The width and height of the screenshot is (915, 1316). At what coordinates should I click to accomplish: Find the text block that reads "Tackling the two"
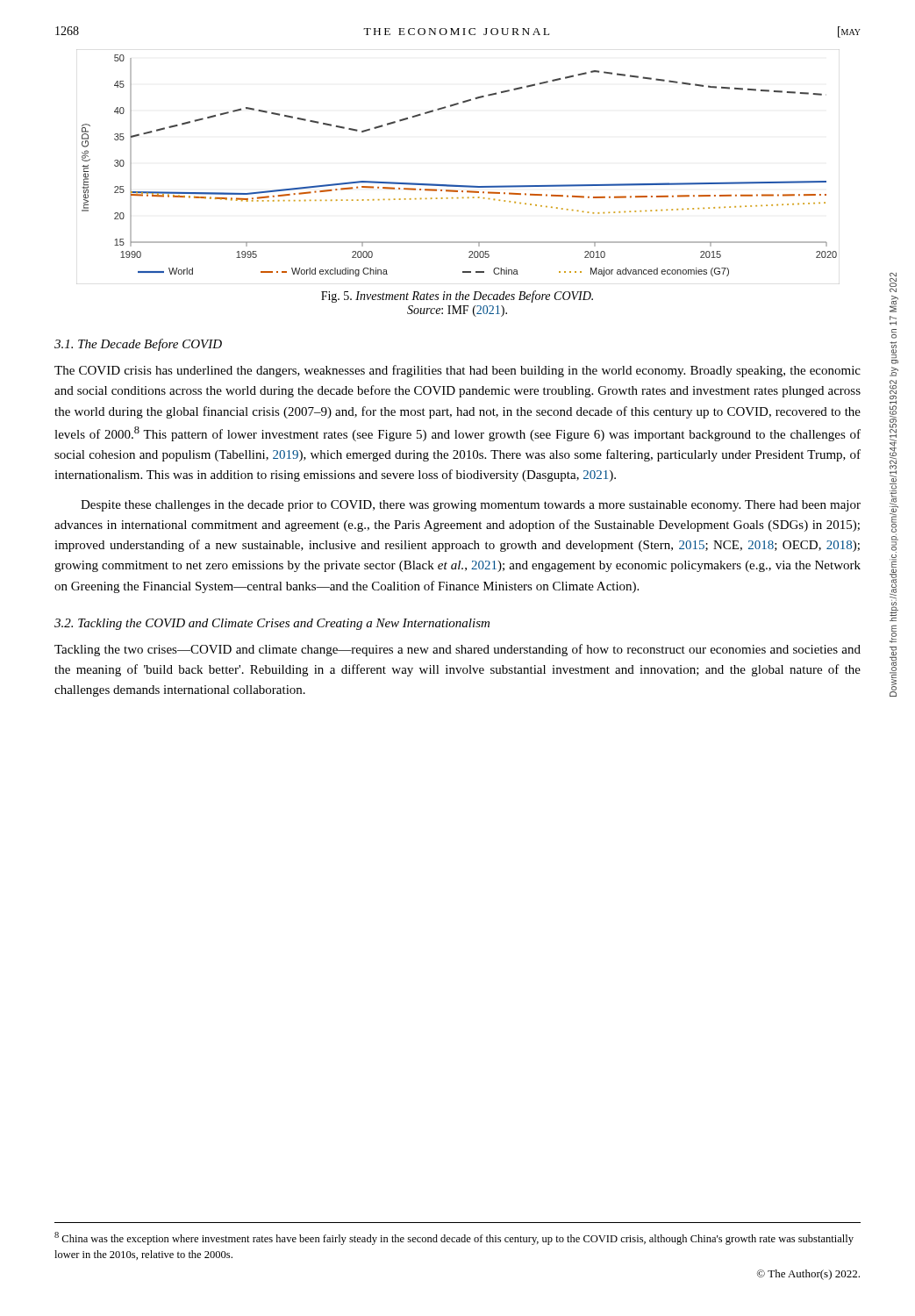pos(458,669)
